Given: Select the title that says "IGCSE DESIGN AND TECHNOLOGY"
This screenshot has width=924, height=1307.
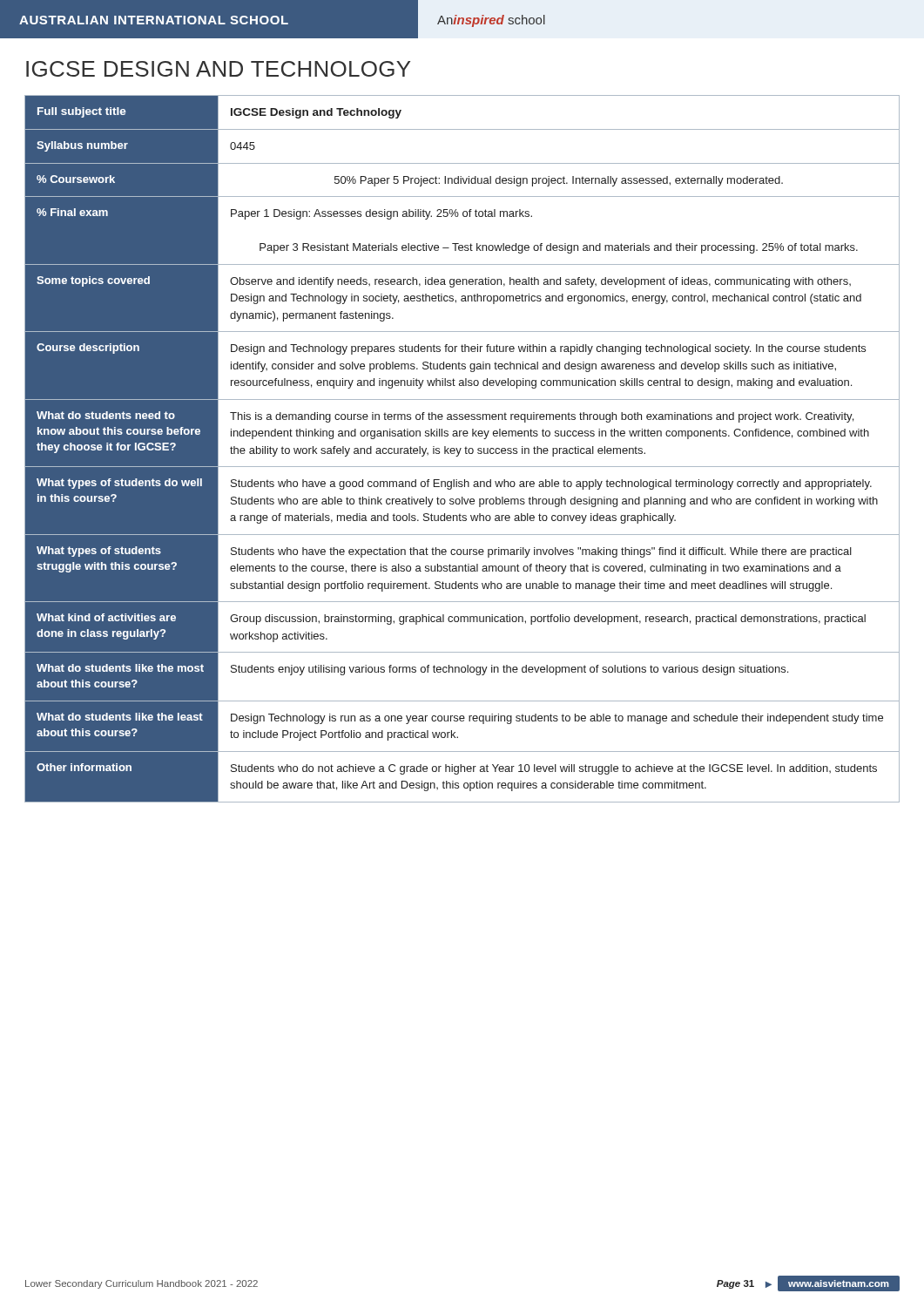Looking at the screenshot, I should coord(218,69).
